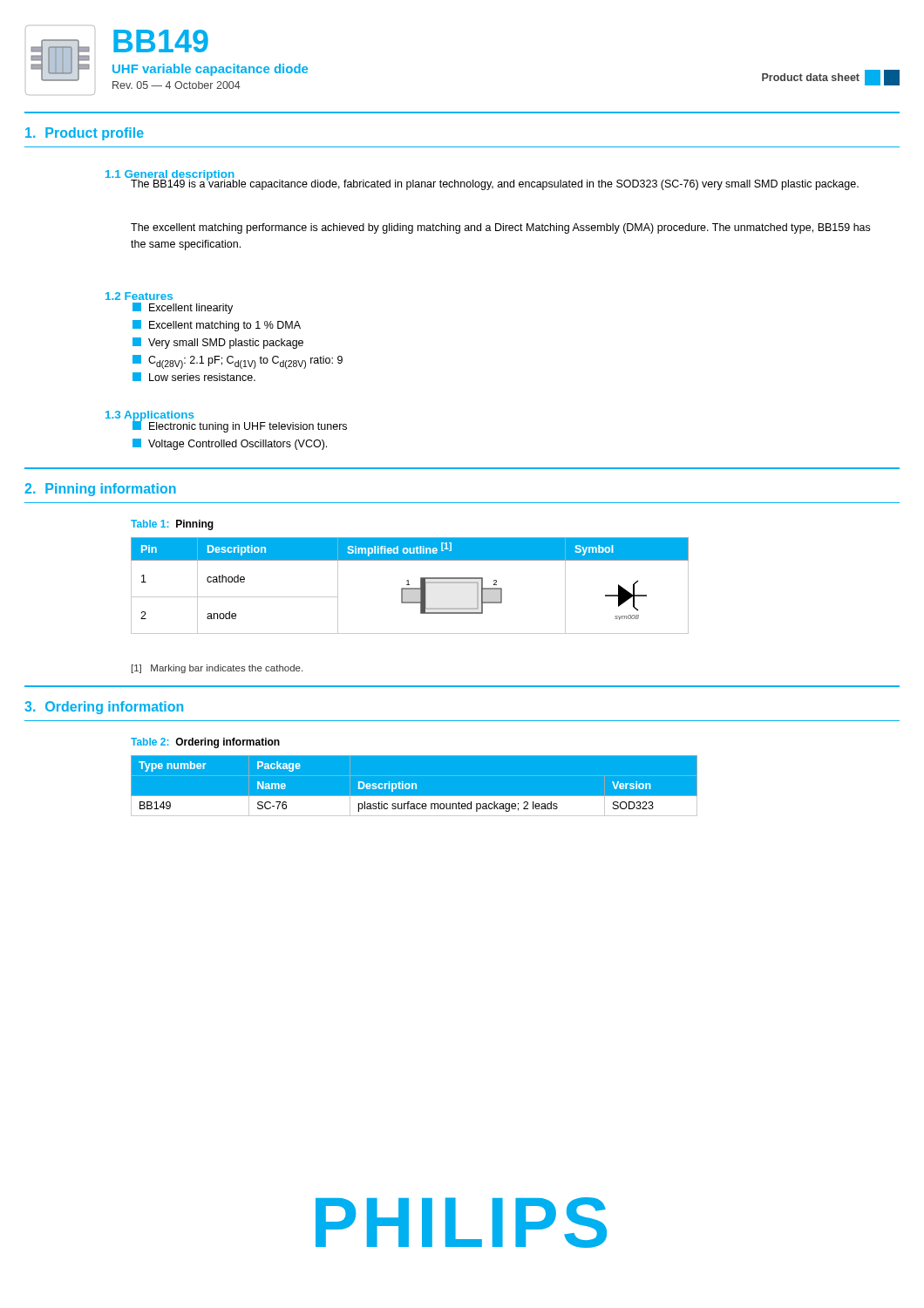The height and width of the screenshot is (1308, 924).
Task: Locate the text "1.3 Applications"
Action: tap(150, 415)
